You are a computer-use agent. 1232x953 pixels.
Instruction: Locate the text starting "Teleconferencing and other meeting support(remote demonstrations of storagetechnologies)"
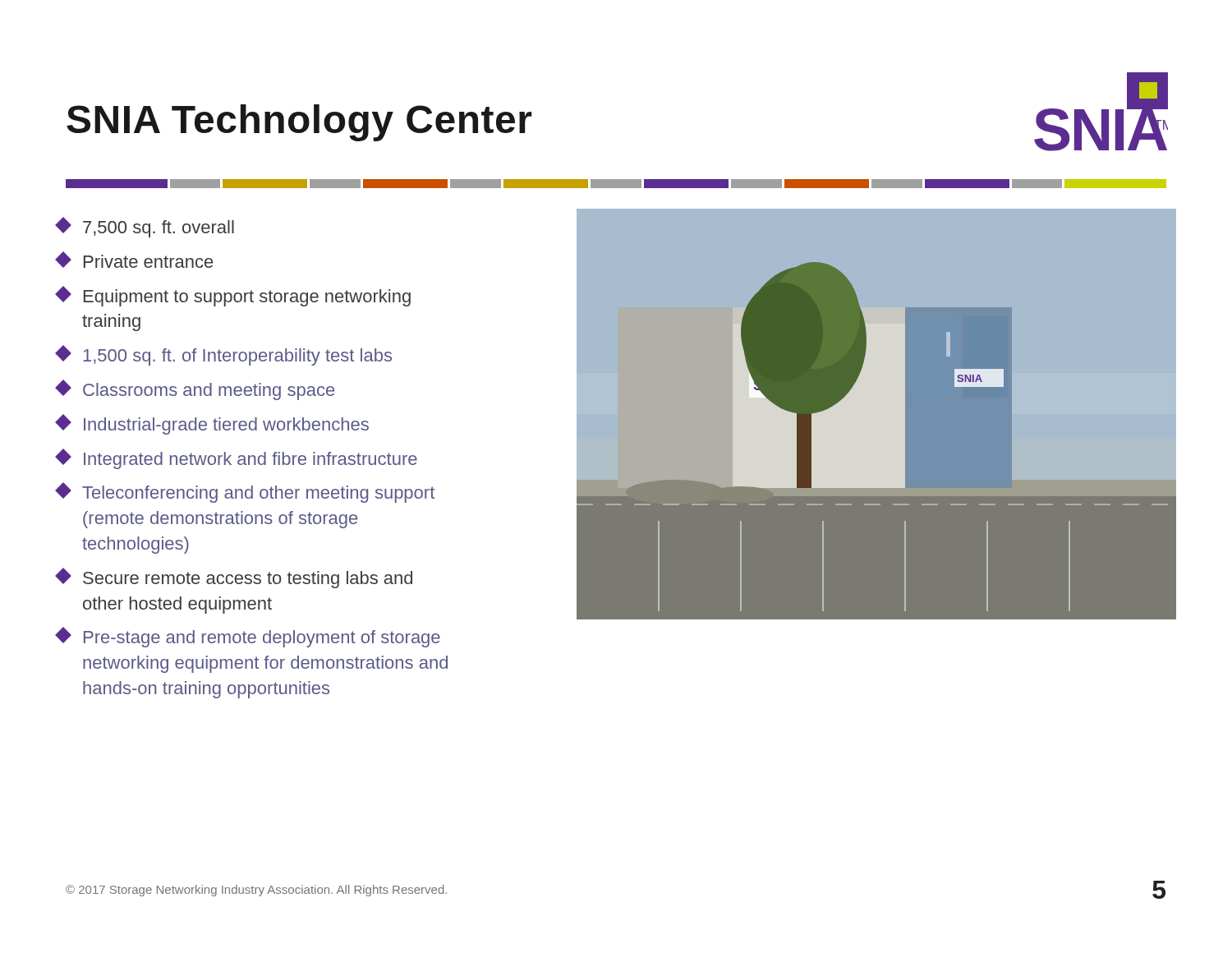tap(246, 519)
